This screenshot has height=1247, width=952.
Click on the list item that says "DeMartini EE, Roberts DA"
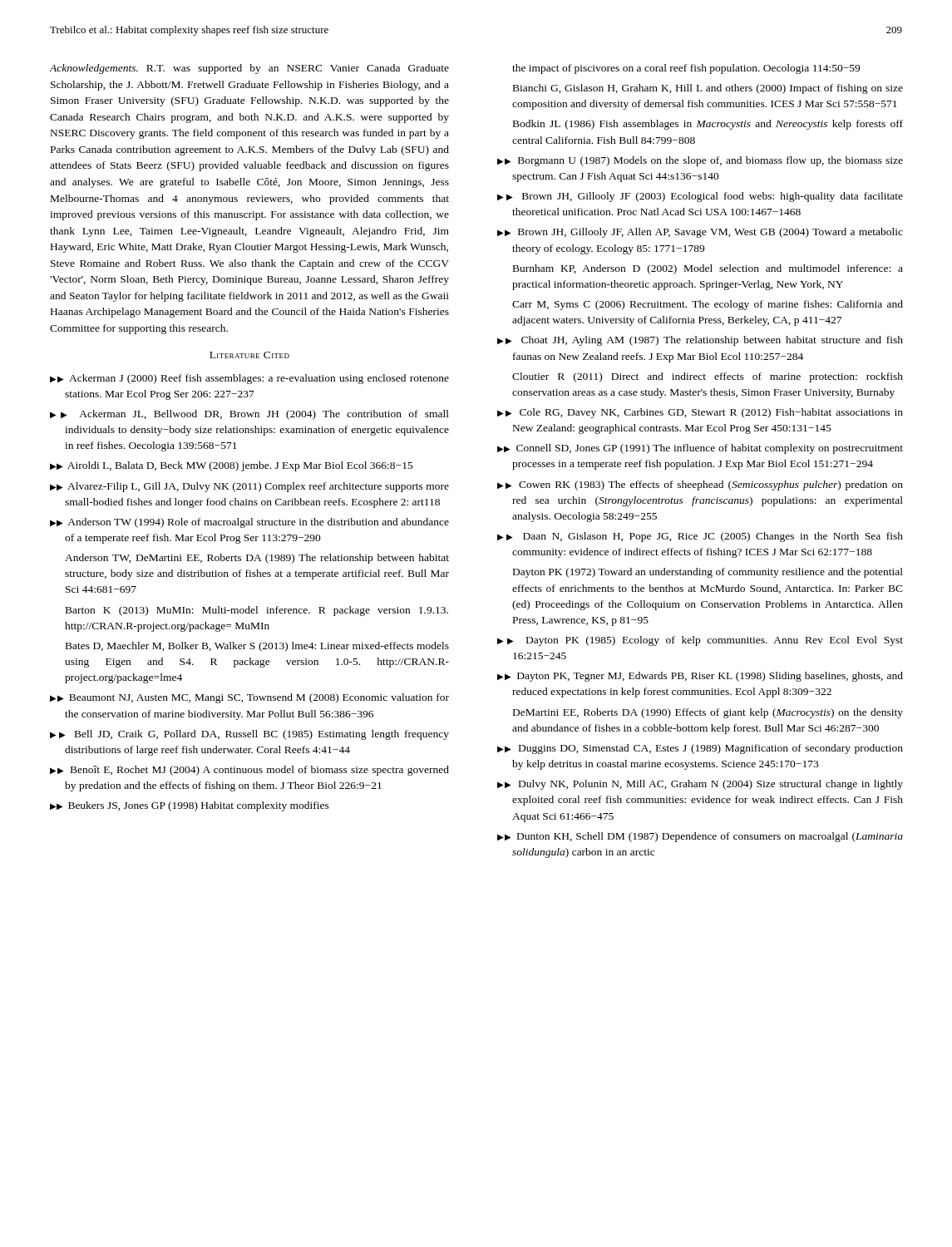click(x=708, y=720)
